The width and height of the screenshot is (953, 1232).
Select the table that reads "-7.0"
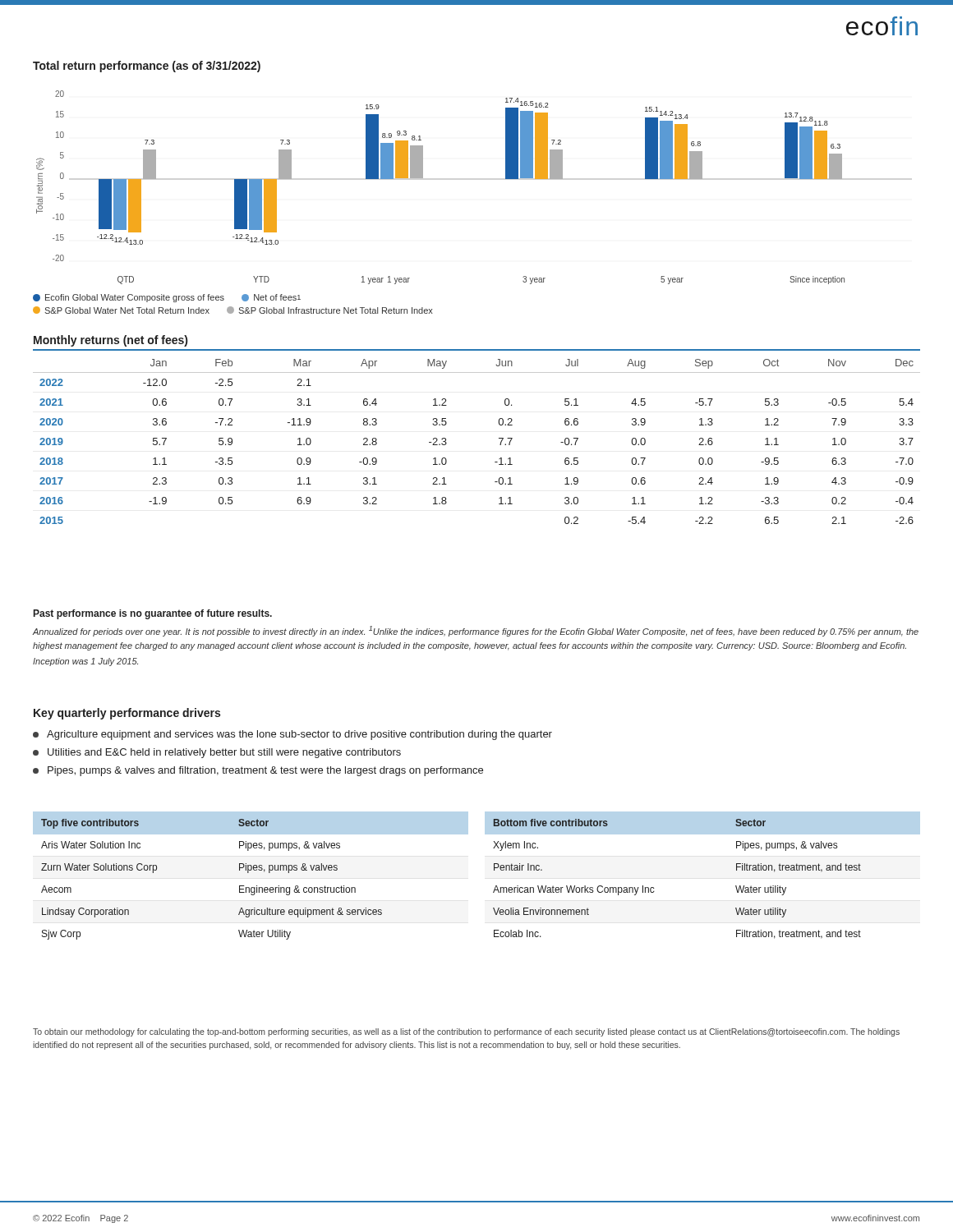point(476,441)
